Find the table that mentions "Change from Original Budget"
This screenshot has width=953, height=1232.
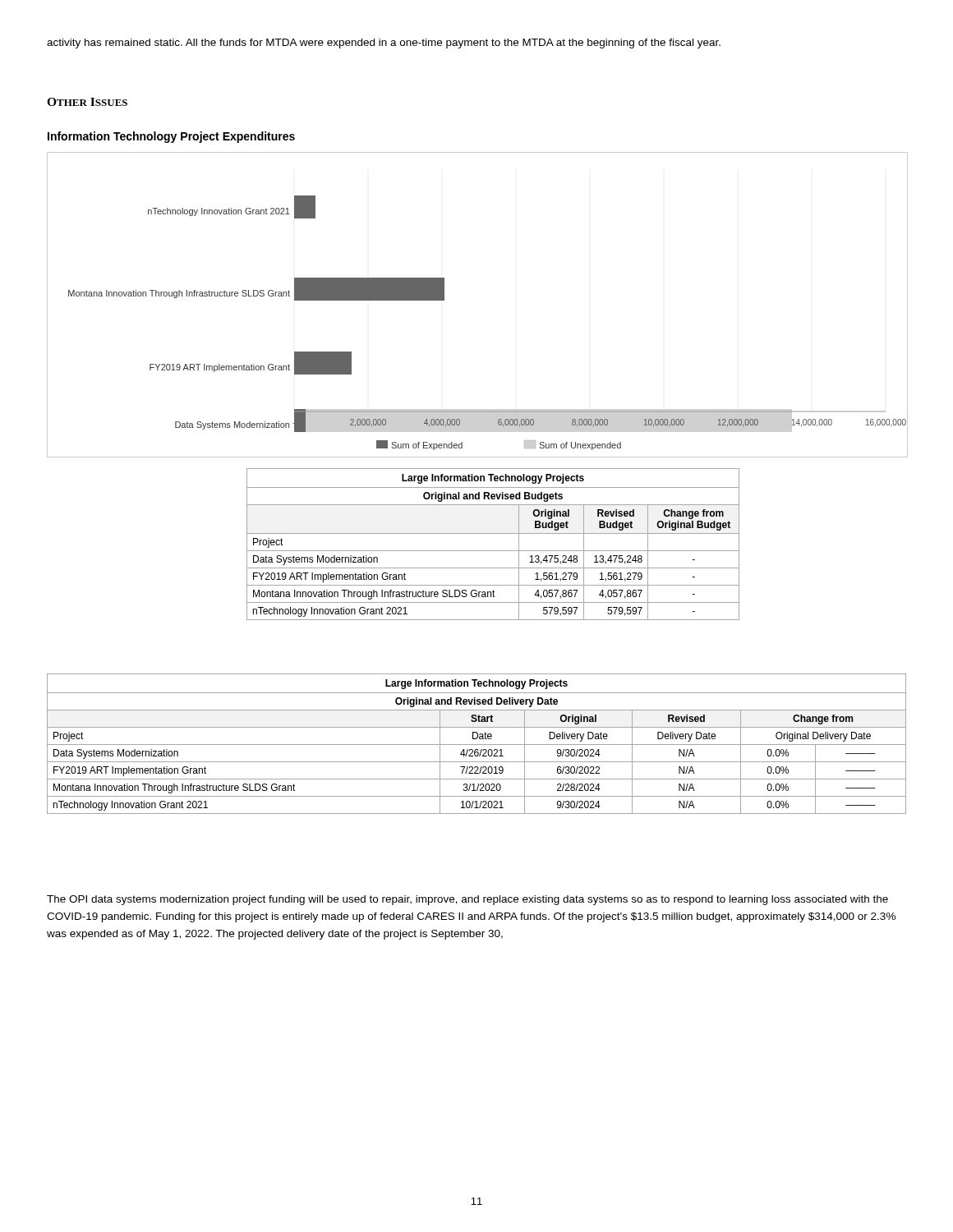point(493,544)
